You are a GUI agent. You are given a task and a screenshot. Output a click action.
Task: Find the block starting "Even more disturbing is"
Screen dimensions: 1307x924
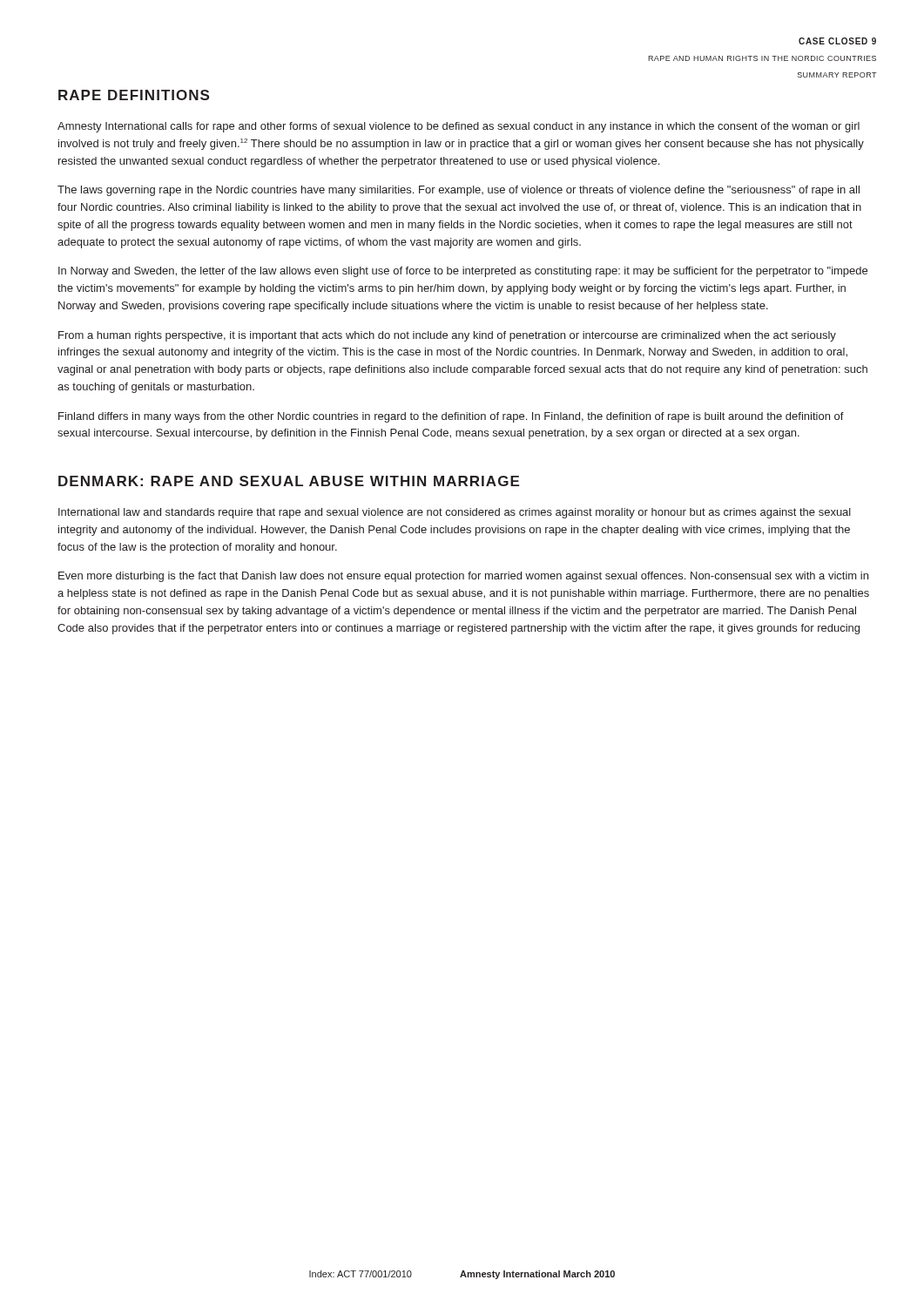463,602
